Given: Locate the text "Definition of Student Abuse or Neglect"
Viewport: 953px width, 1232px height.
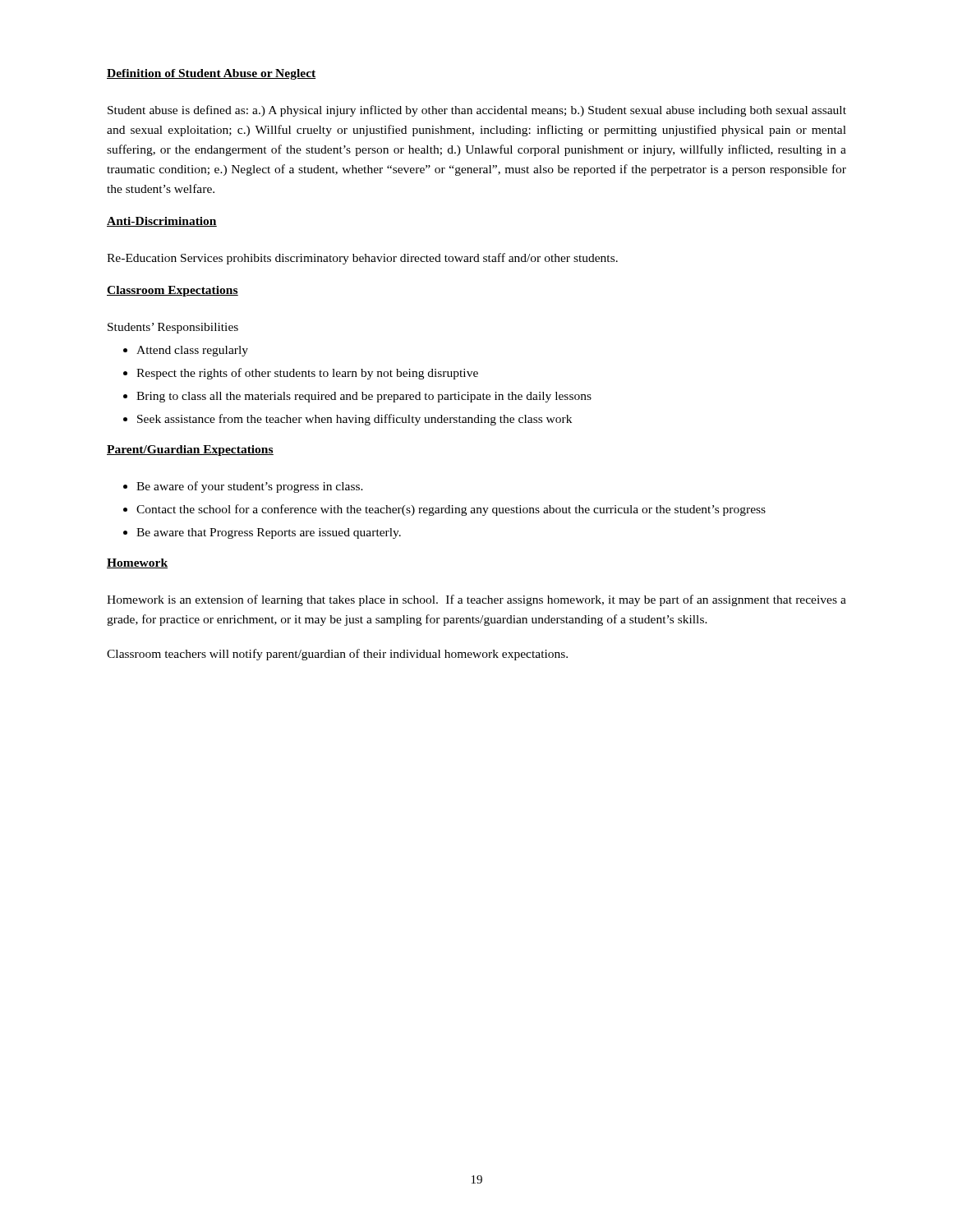Looking at the screenshot, I should click(211, 74).
